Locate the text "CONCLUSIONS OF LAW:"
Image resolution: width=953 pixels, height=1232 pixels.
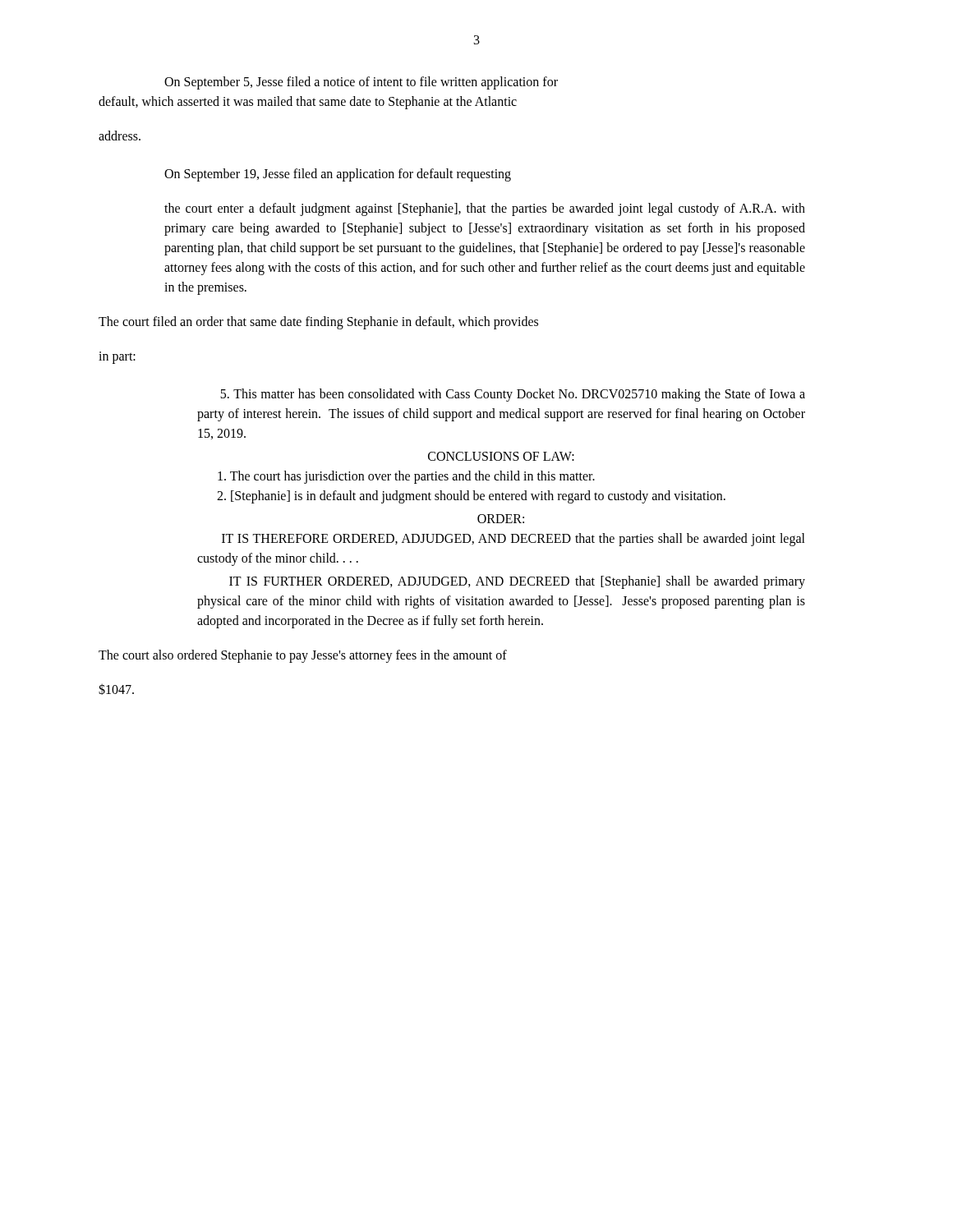click(501, 456)
